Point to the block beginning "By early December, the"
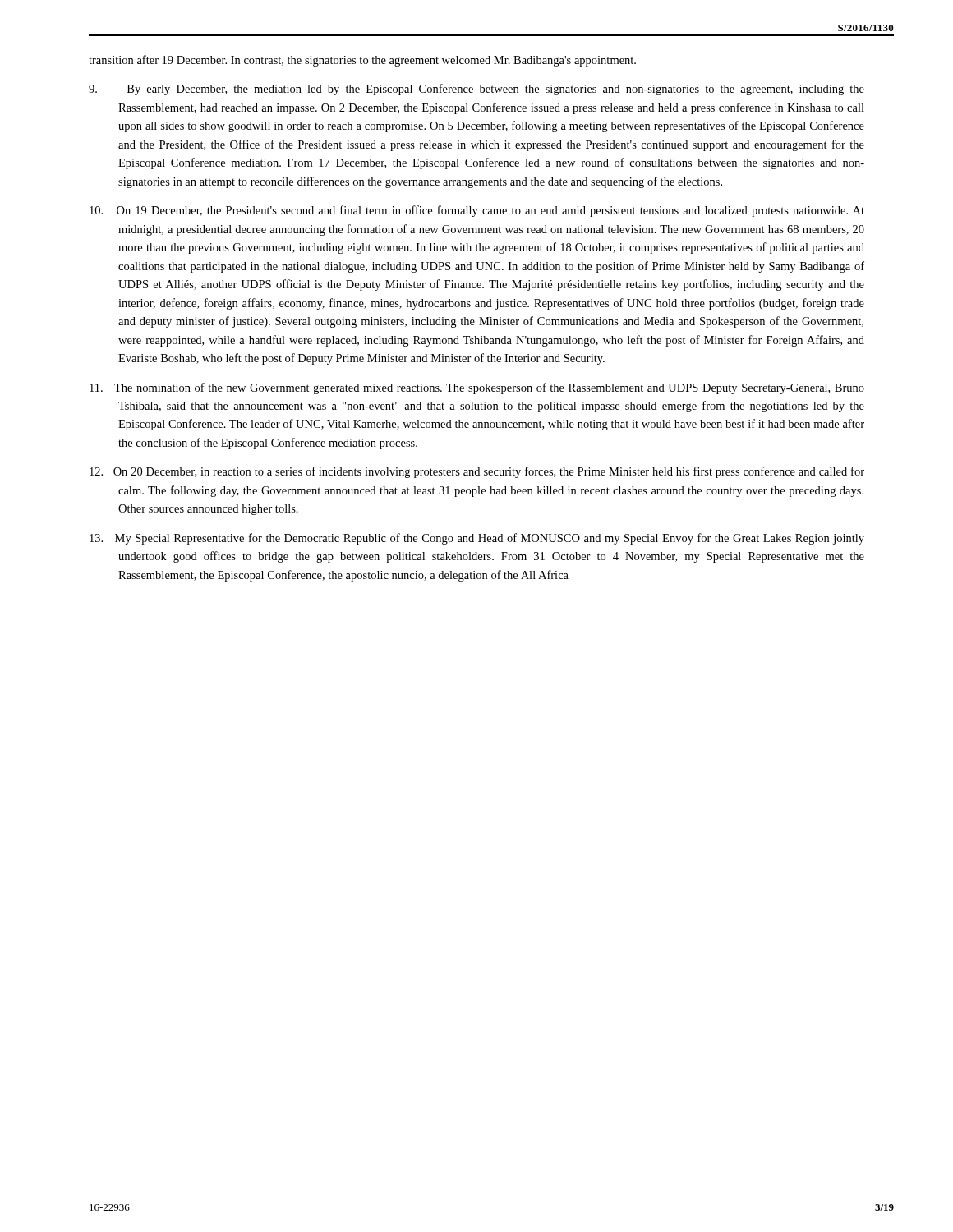This screenshot has width=953, height=1232. (476, 135)
